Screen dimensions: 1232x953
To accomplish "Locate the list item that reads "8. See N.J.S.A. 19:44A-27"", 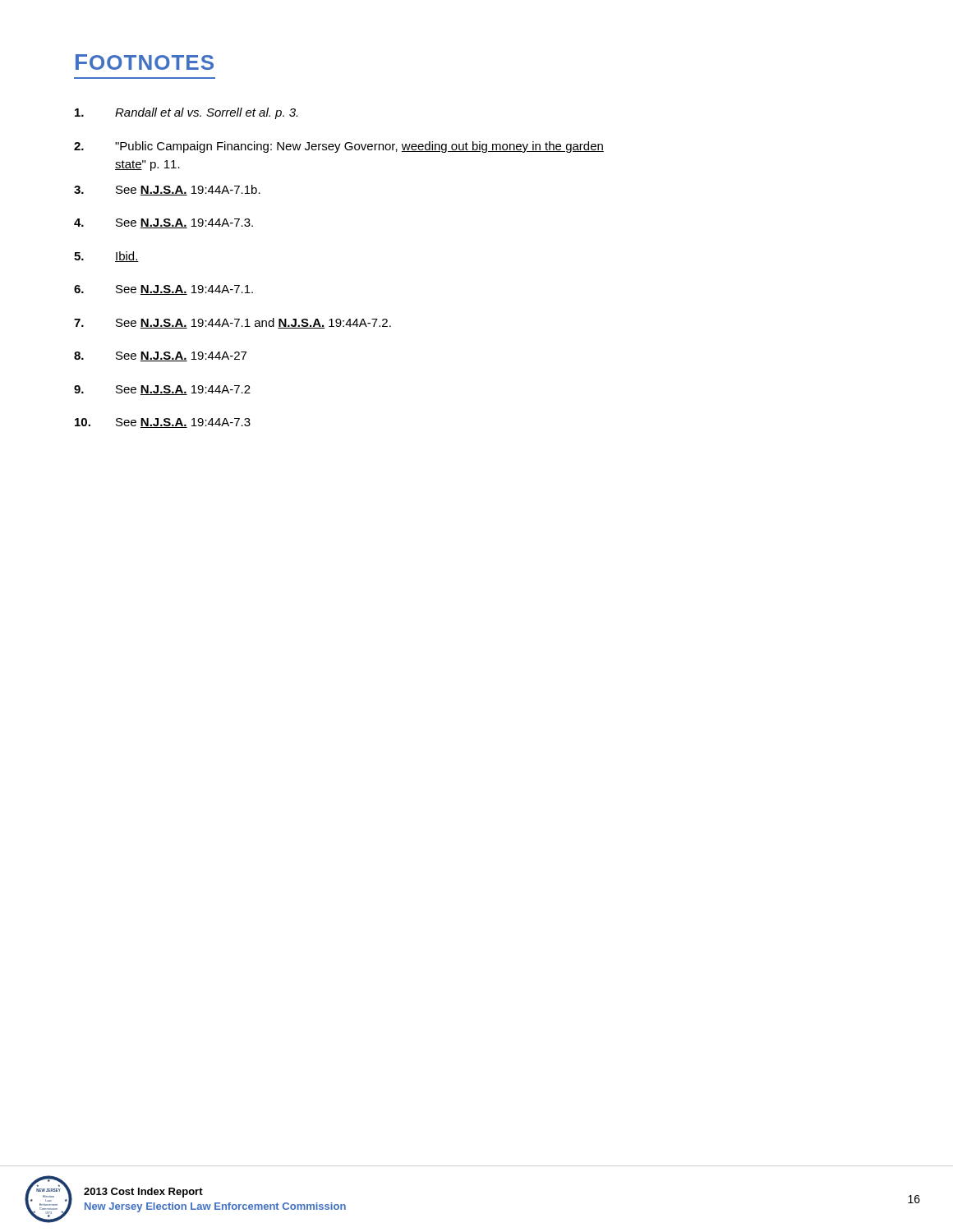I will coord(160,356).
